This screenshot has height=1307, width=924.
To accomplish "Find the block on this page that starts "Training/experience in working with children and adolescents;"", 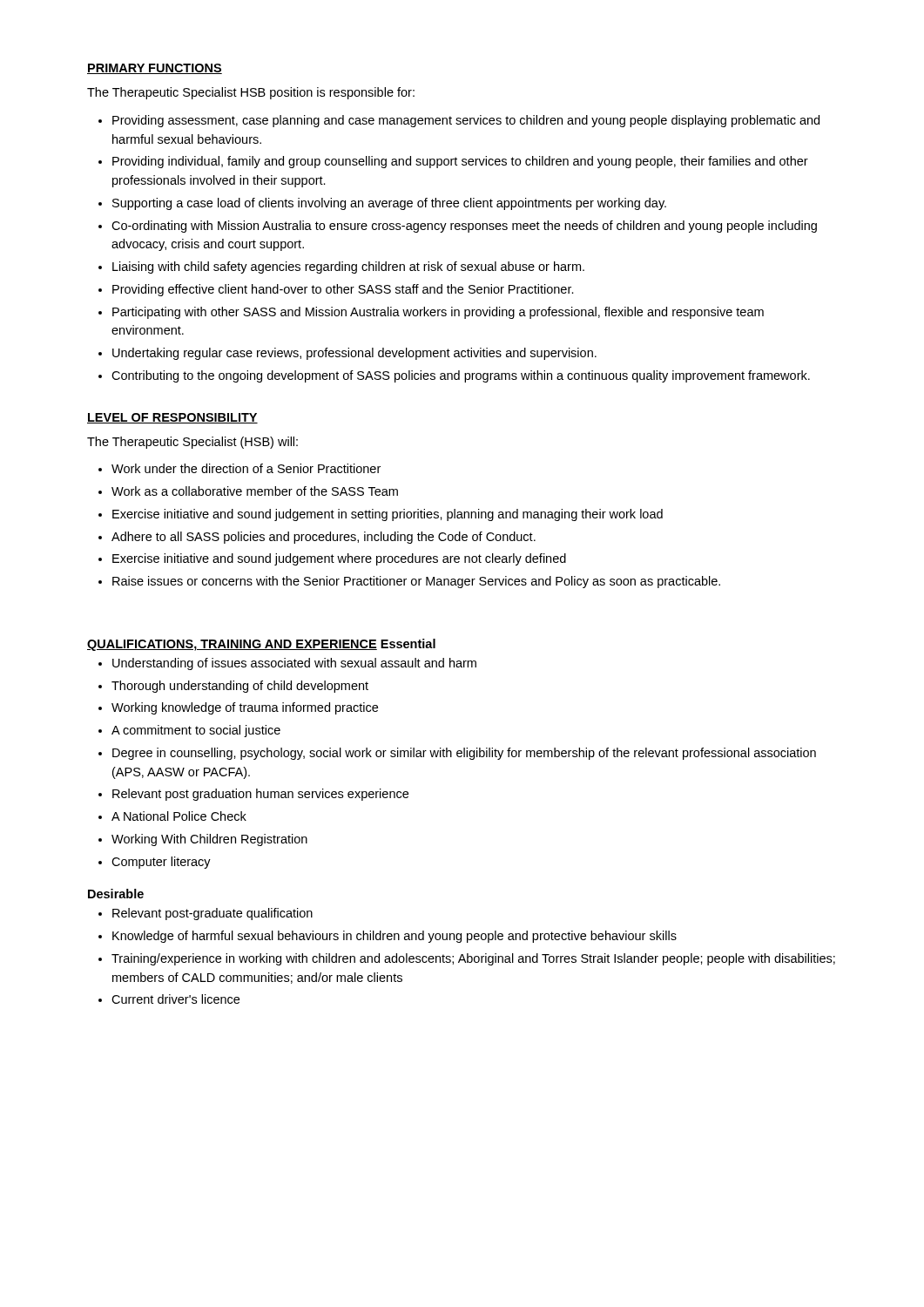I will (474, 968).
